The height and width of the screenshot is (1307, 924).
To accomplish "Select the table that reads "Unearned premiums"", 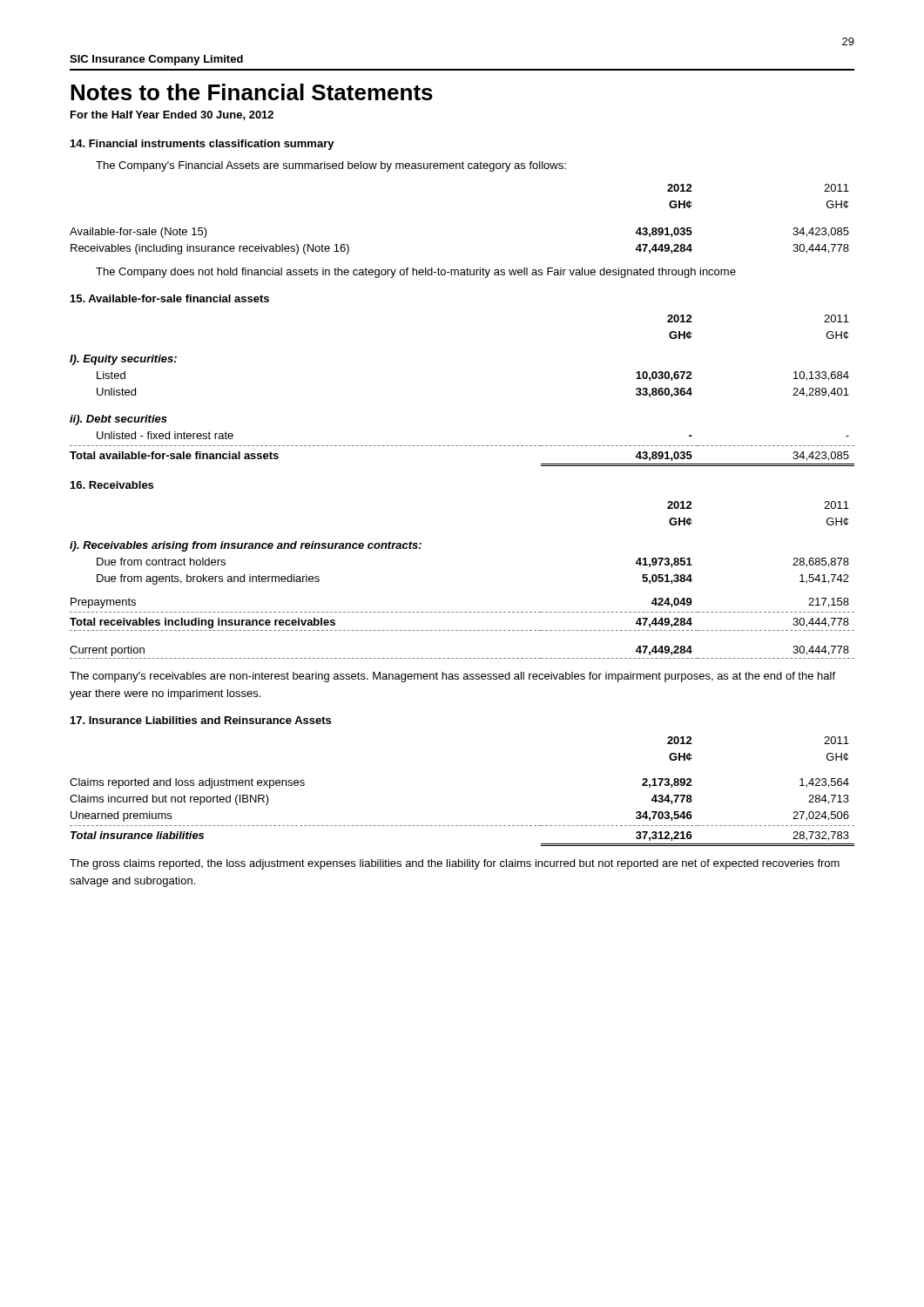I will 462,789.
